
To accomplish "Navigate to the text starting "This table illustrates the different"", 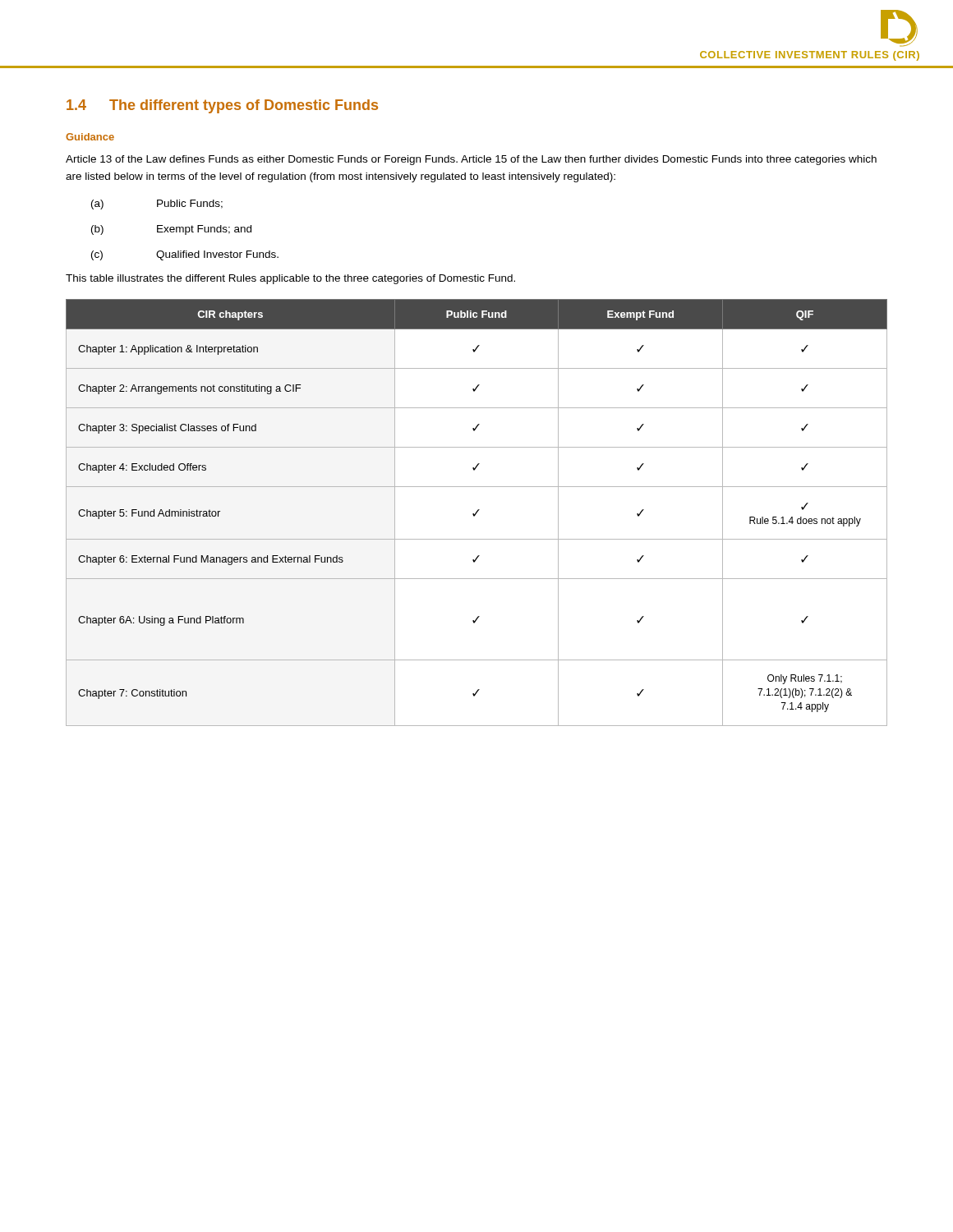I will point(291,278).
